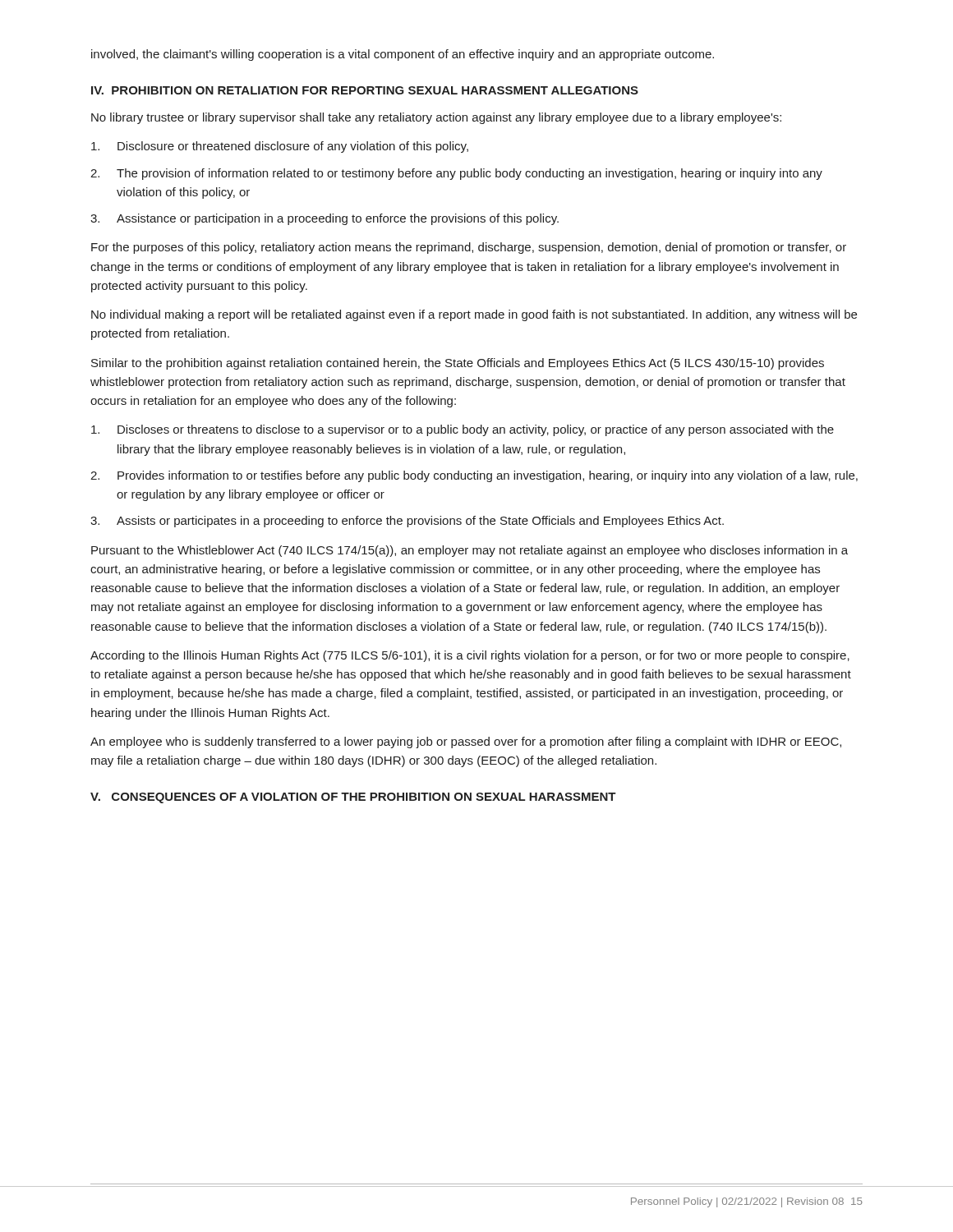Select the element starting "No library trustee or library supervisor shall"
The width and height of the screenshot is (953, 1232).
tap(436, 117)
